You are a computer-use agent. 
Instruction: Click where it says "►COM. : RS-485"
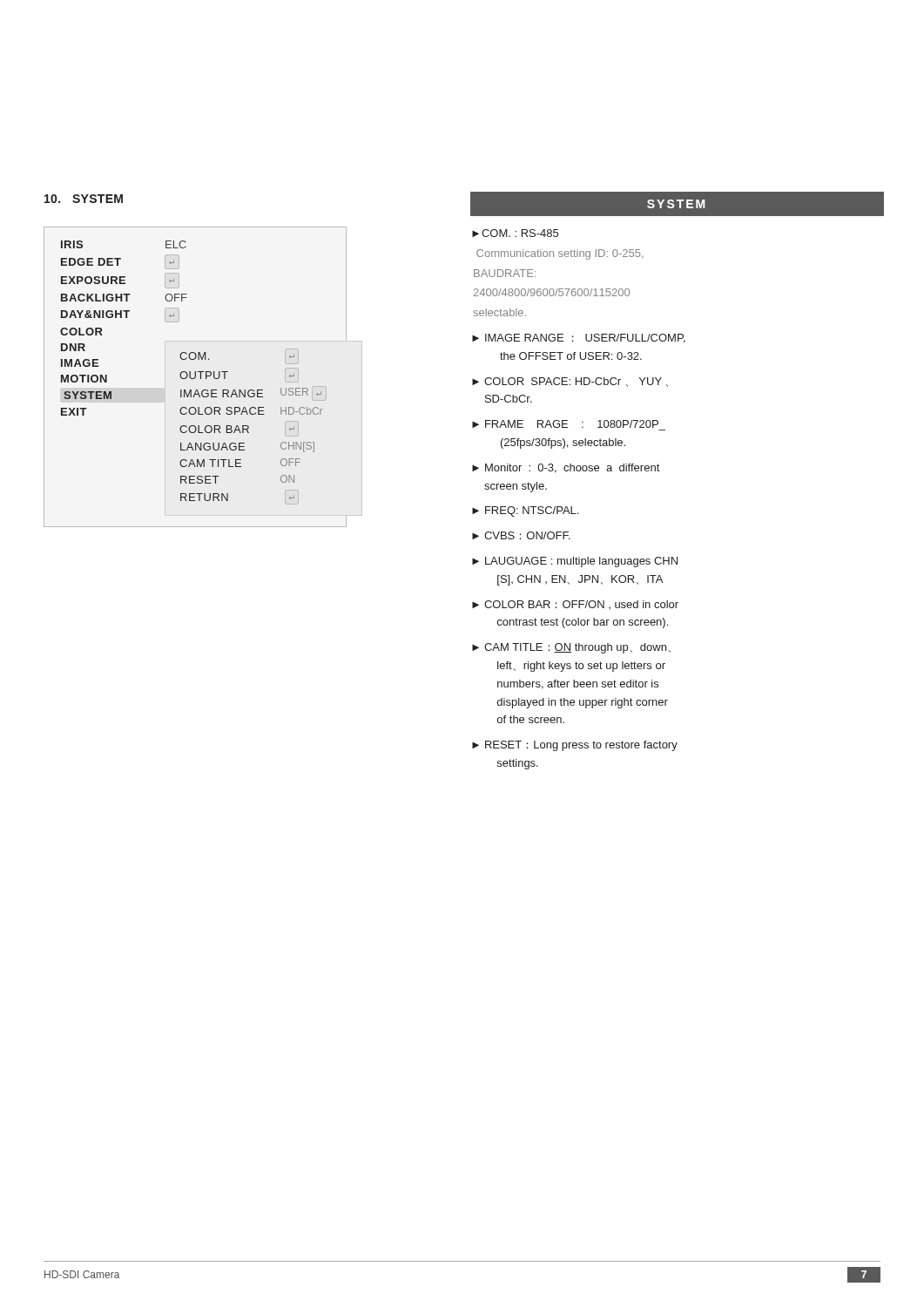click(515, 233)
